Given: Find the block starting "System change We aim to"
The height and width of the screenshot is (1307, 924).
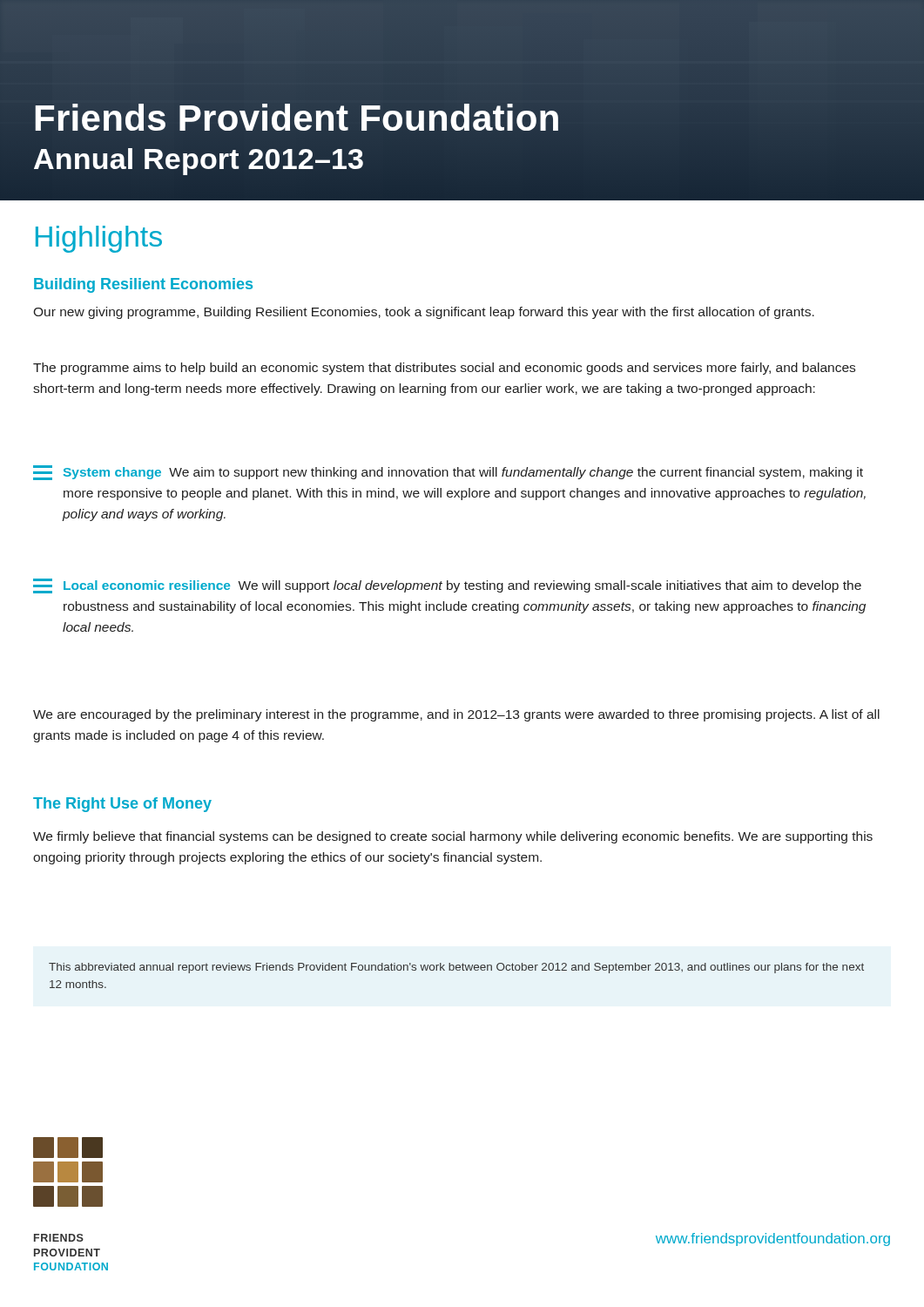Looking at the screenshot, I should 462,493.
